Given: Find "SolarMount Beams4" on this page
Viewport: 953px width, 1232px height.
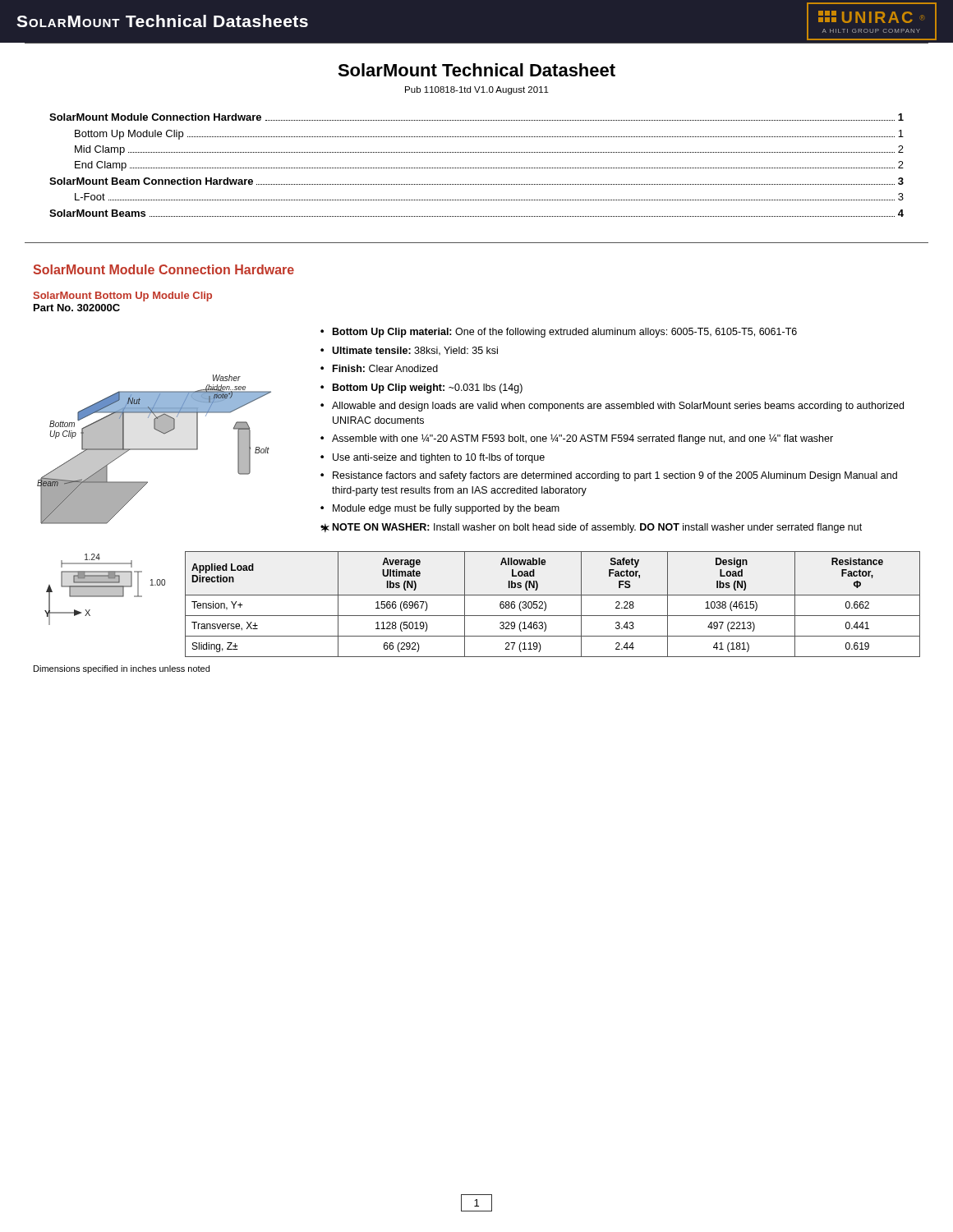Looking at the screenshot, I should tap(476, 212).
